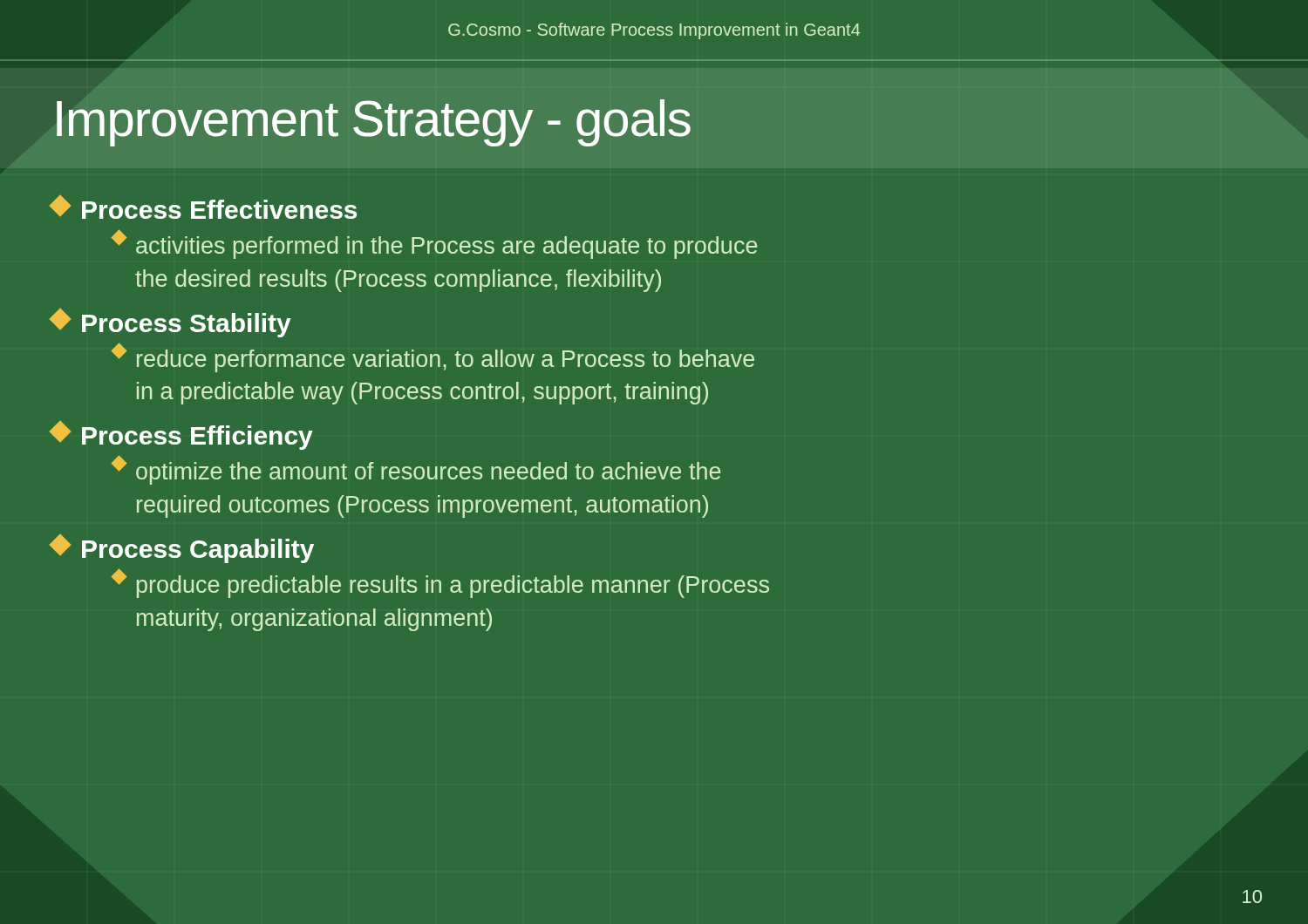Click on the block starting "Process Effectiveness"
The width and height of the screenshot is (1308, 924).
pos(205,210)
